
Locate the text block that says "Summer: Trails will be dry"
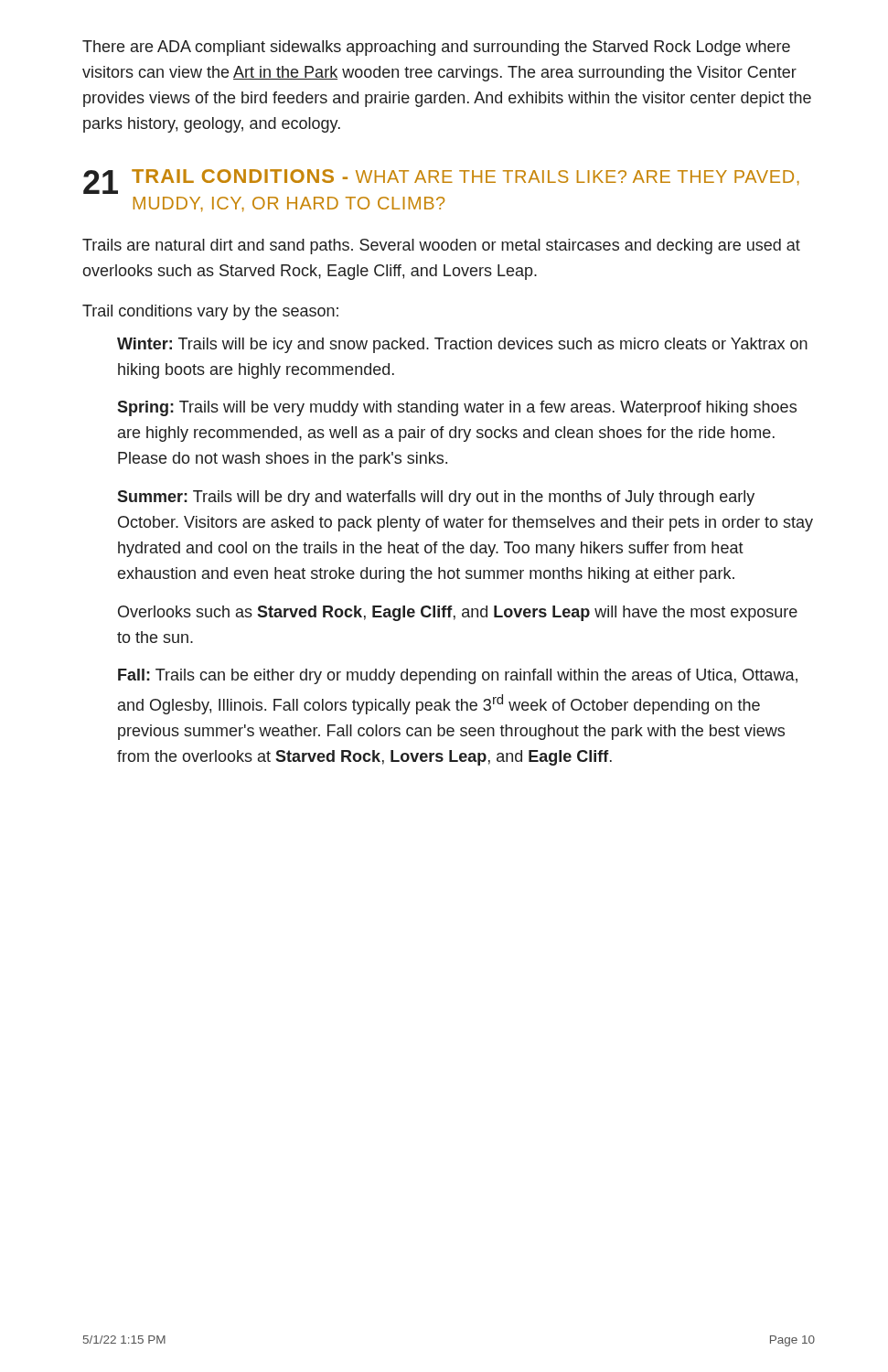pos(465,535)
